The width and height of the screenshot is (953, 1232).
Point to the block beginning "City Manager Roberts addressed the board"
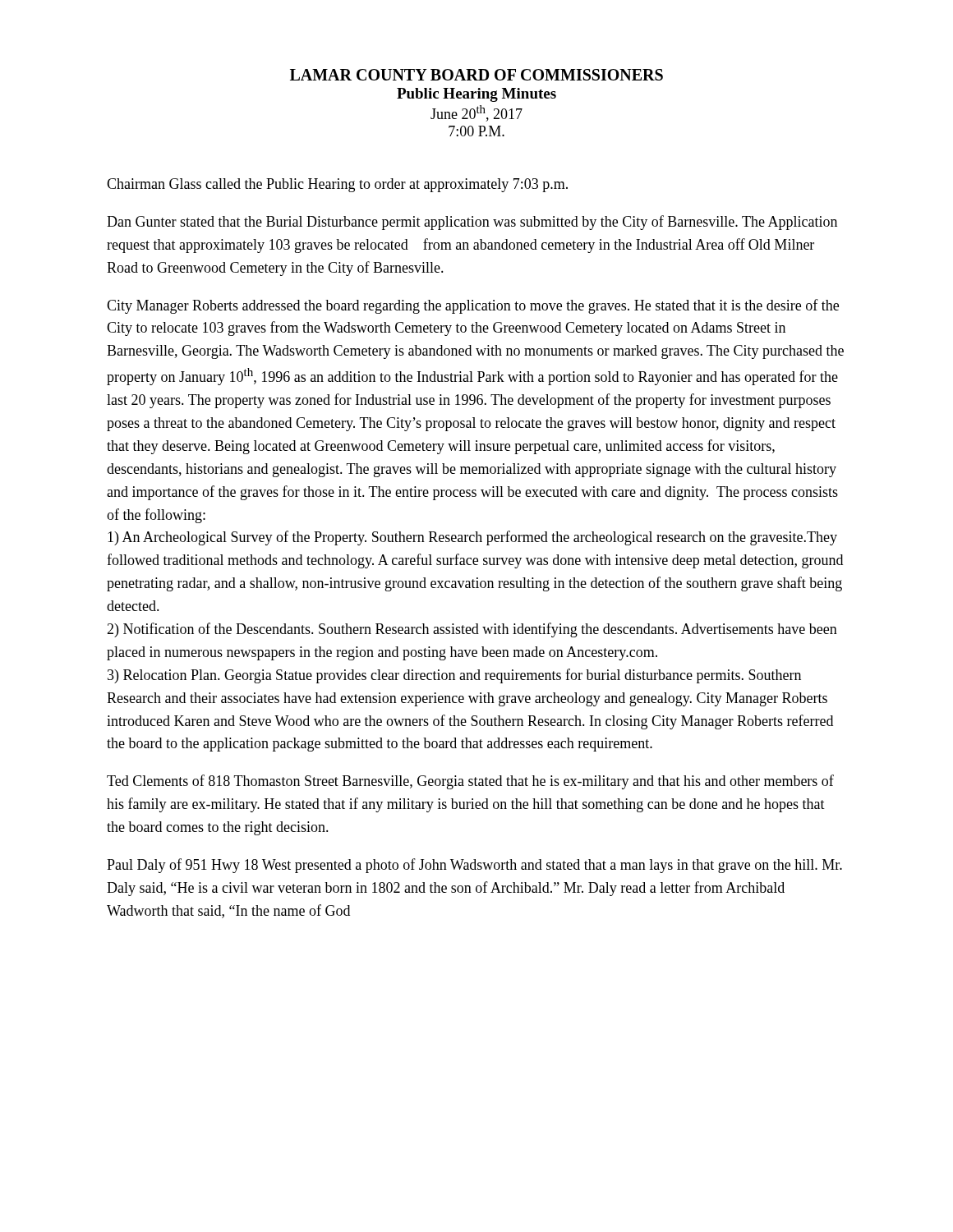(x=475, y=524)
